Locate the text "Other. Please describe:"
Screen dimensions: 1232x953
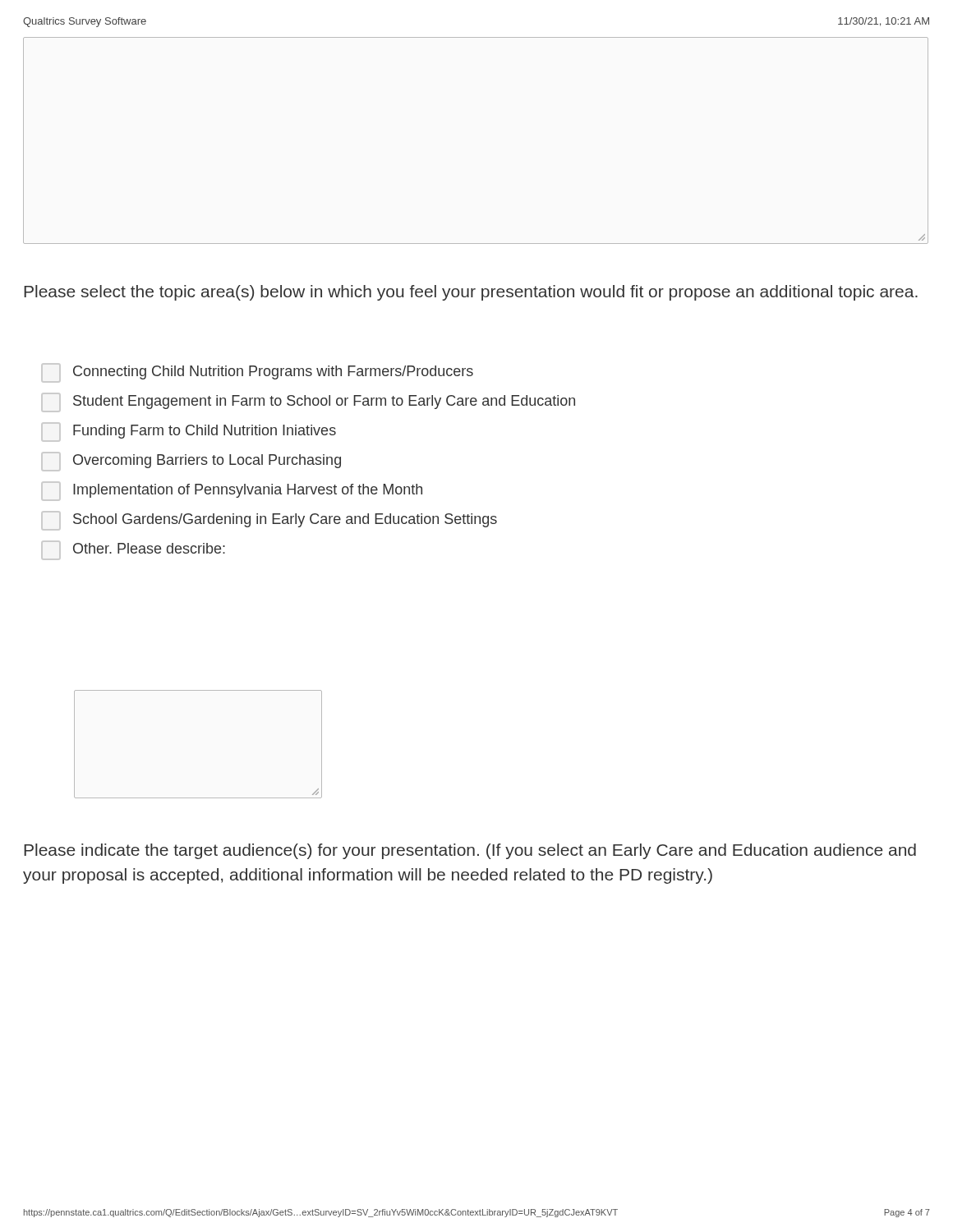[x=134, y=549]
